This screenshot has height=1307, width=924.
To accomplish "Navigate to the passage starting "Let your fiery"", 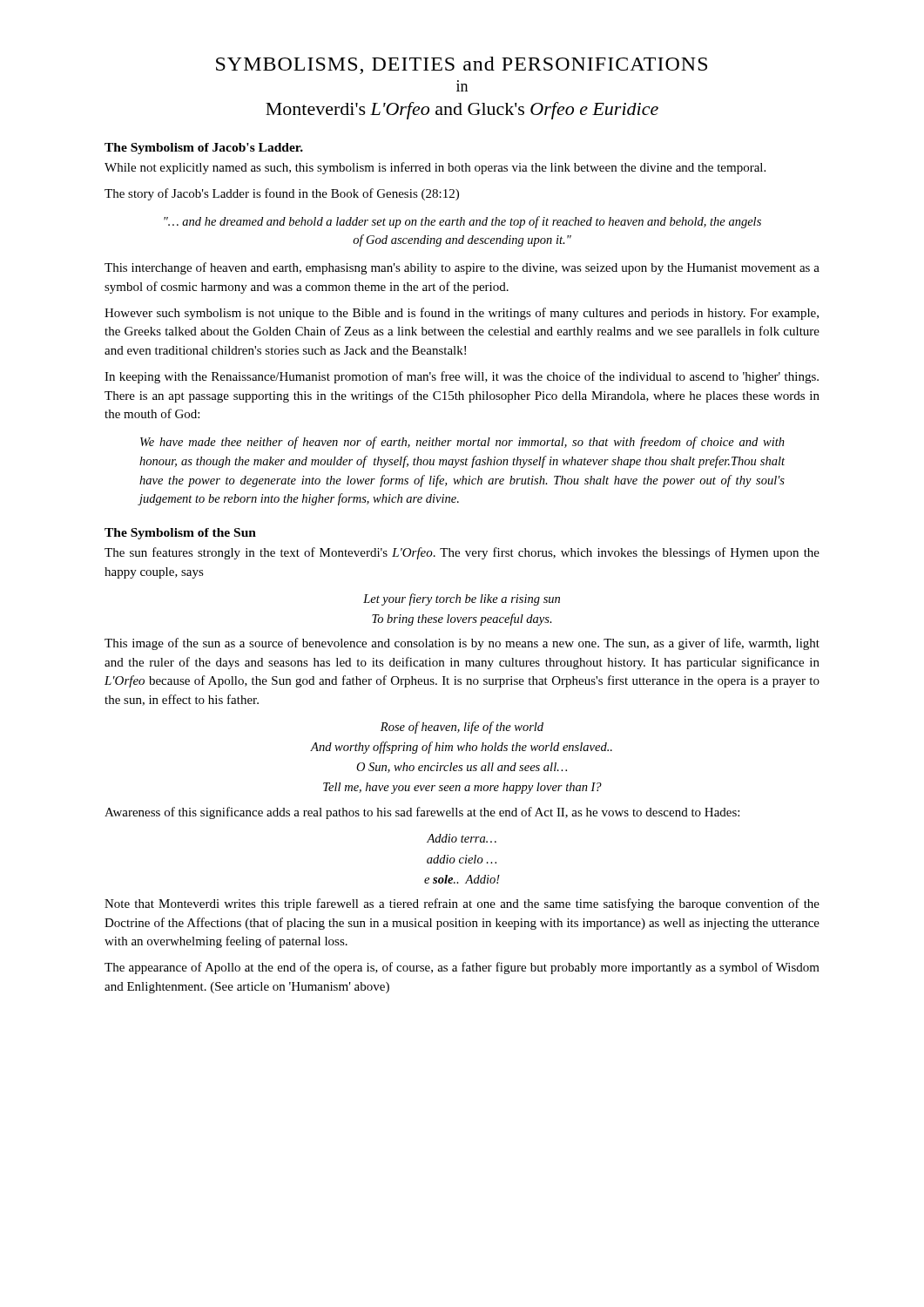I will point(462,608).
